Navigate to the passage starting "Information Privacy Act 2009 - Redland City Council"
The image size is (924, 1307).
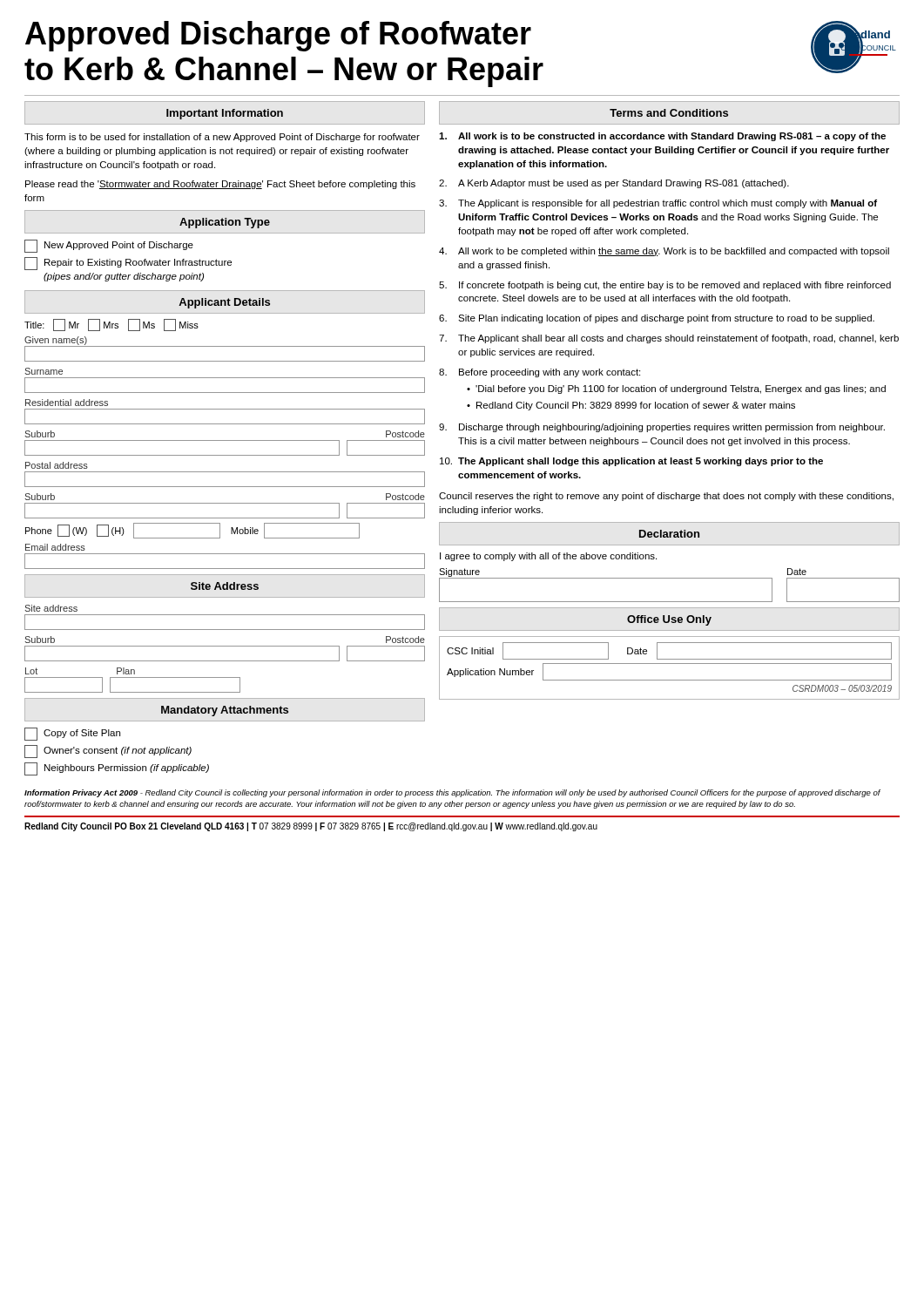(452, 798)
